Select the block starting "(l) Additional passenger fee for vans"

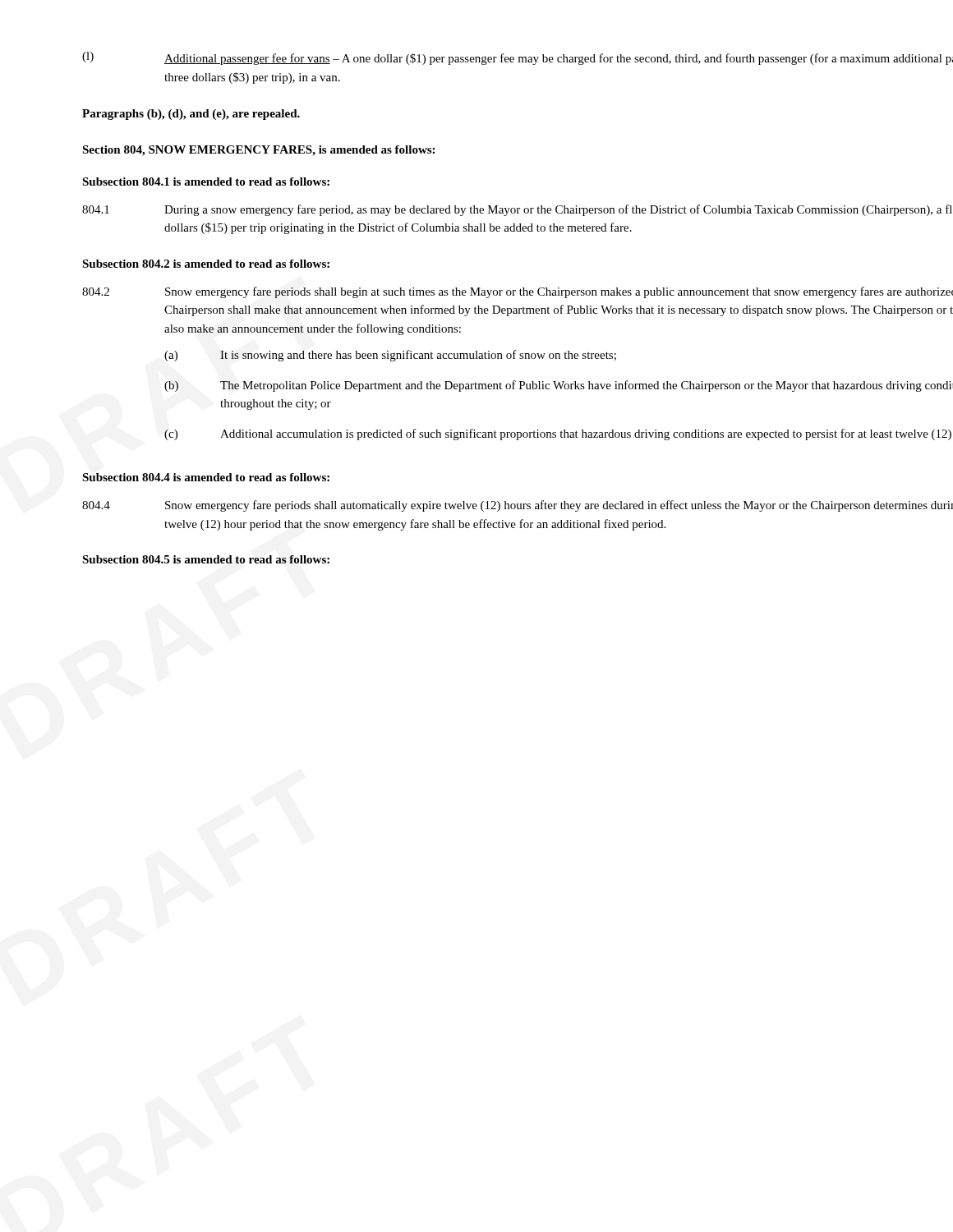[x=518, y=68]
